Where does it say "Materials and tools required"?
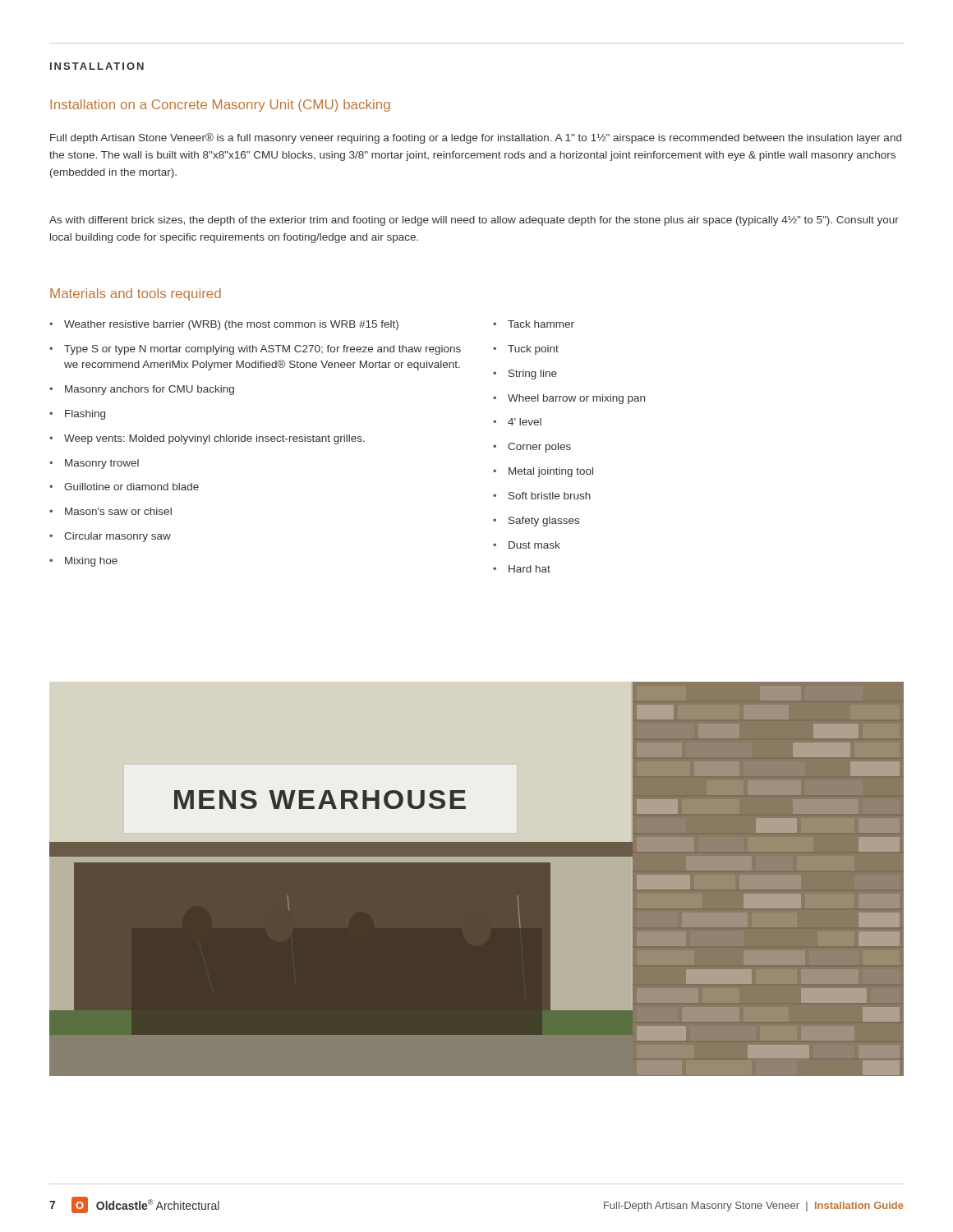Image resolution: width=953 pixels, height=1232 pixels. coord(135,294)
